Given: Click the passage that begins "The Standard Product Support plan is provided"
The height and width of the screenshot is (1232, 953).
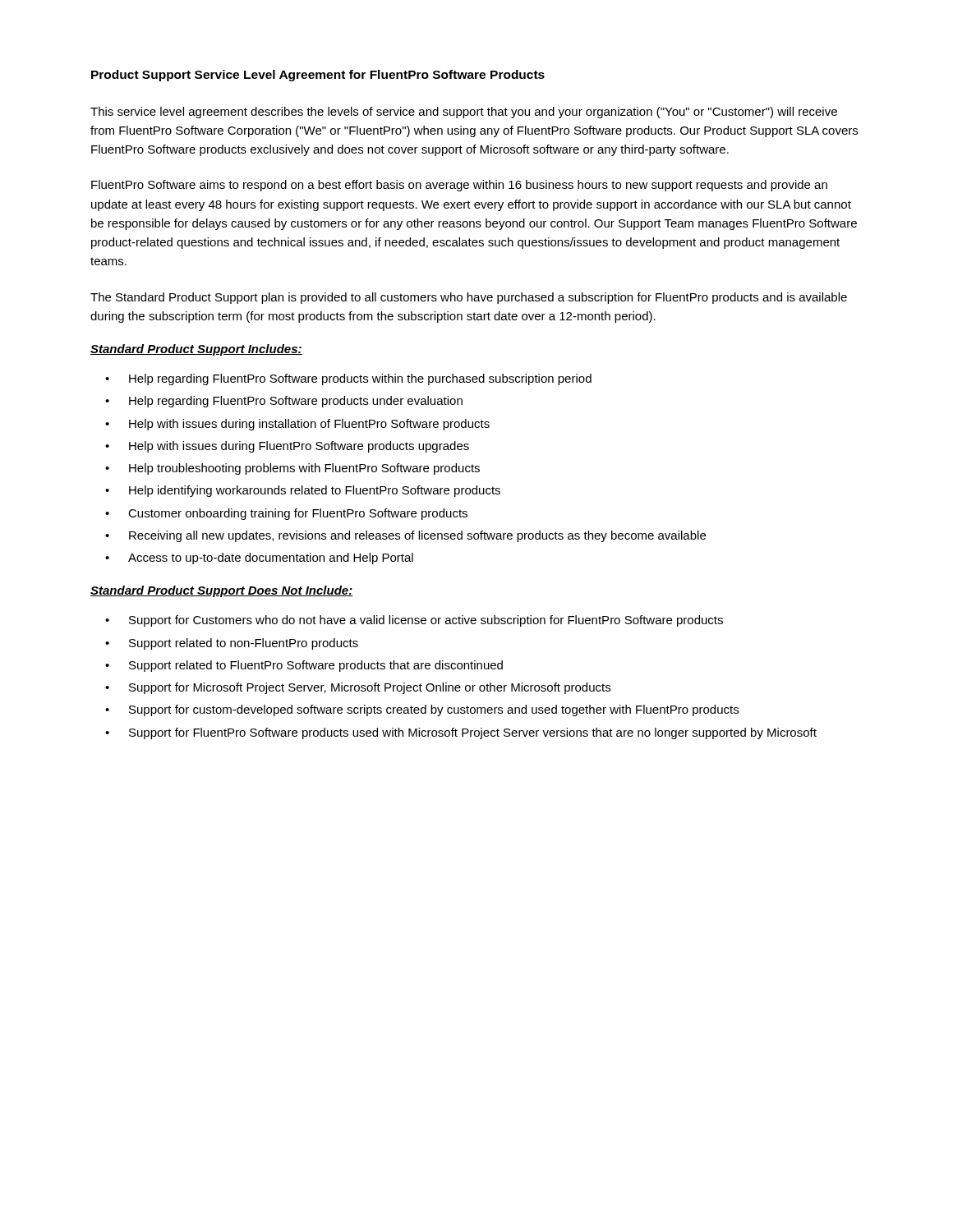Looking at the screenshot, I should [x=469, y=306].
